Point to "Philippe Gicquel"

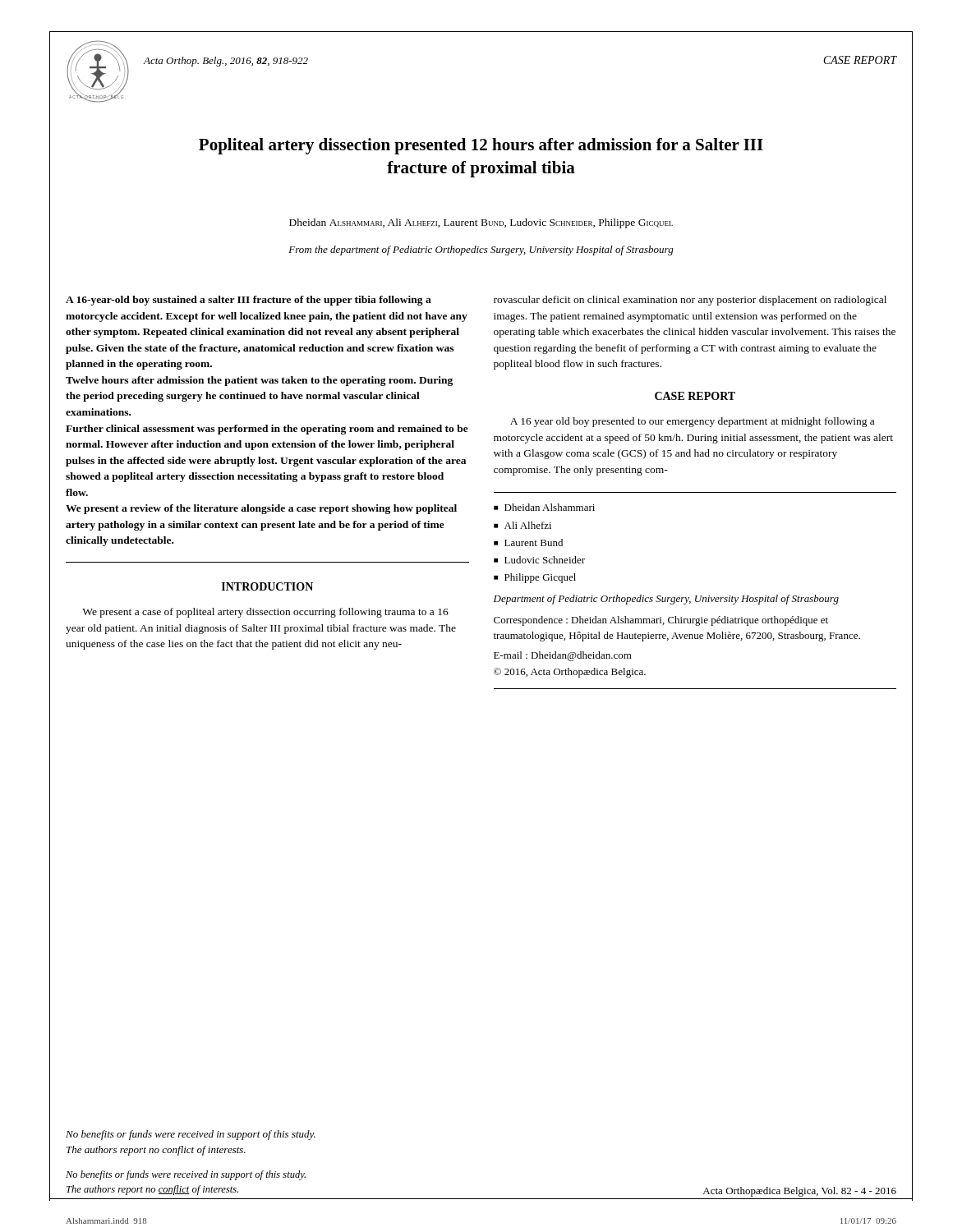pyautogui.click(x=540, y=577)
